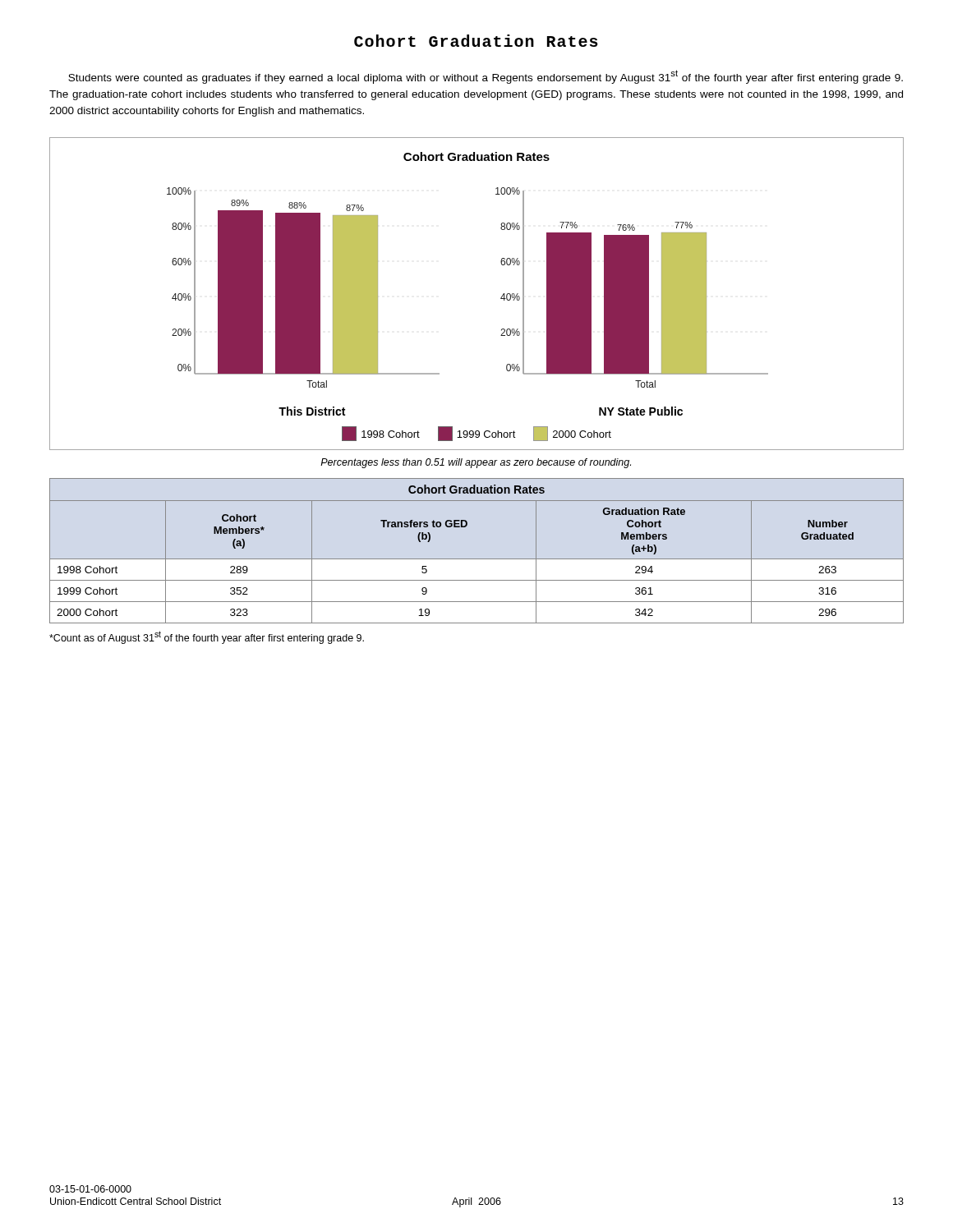Locate the table with the text "Cohort Graduation Rates"
Viewport: 953px width, 1232px height.
point(476,551)
